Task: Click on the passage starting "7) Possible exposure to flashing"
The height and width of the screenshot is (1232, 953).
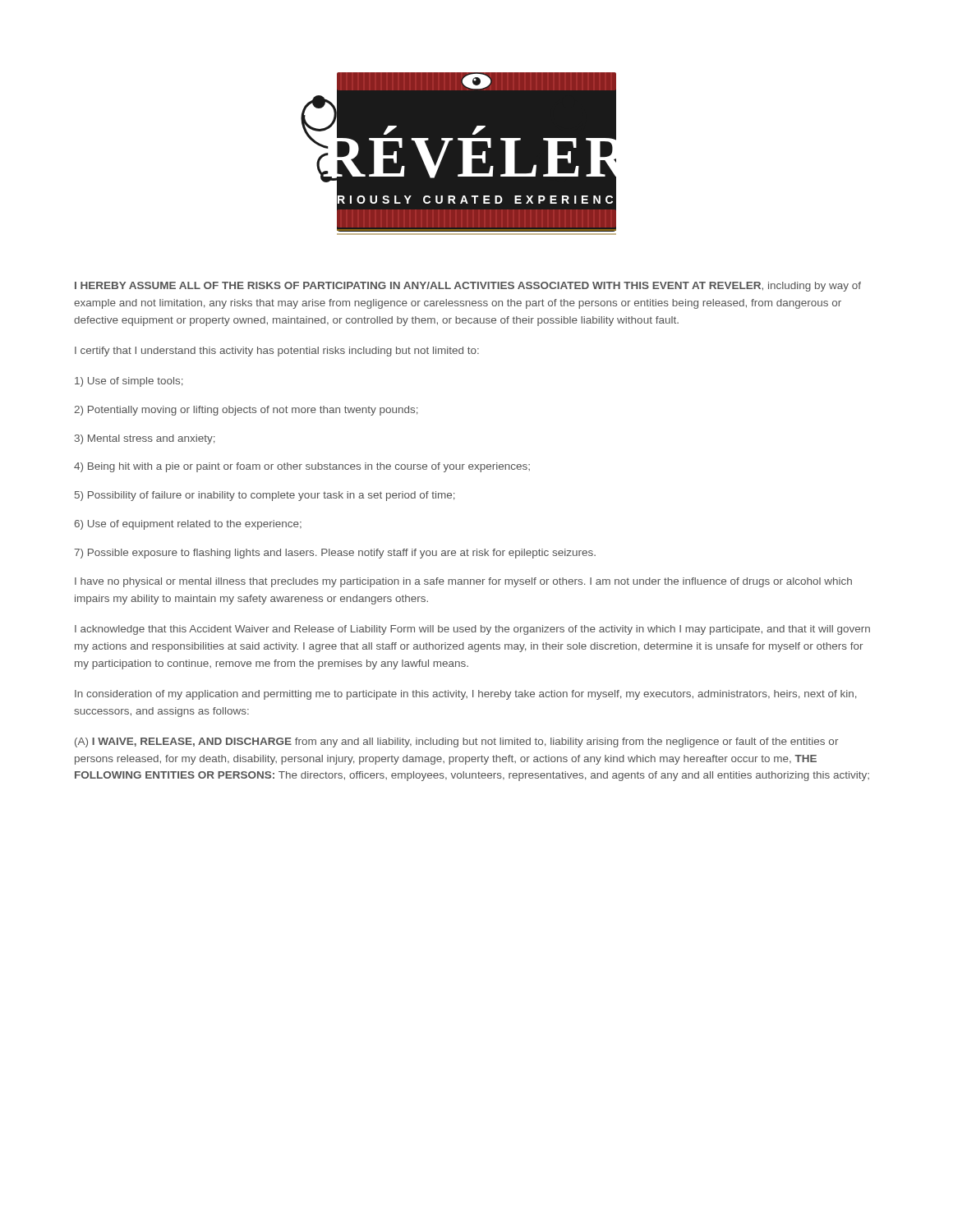Action: click(x=335, y=553)
